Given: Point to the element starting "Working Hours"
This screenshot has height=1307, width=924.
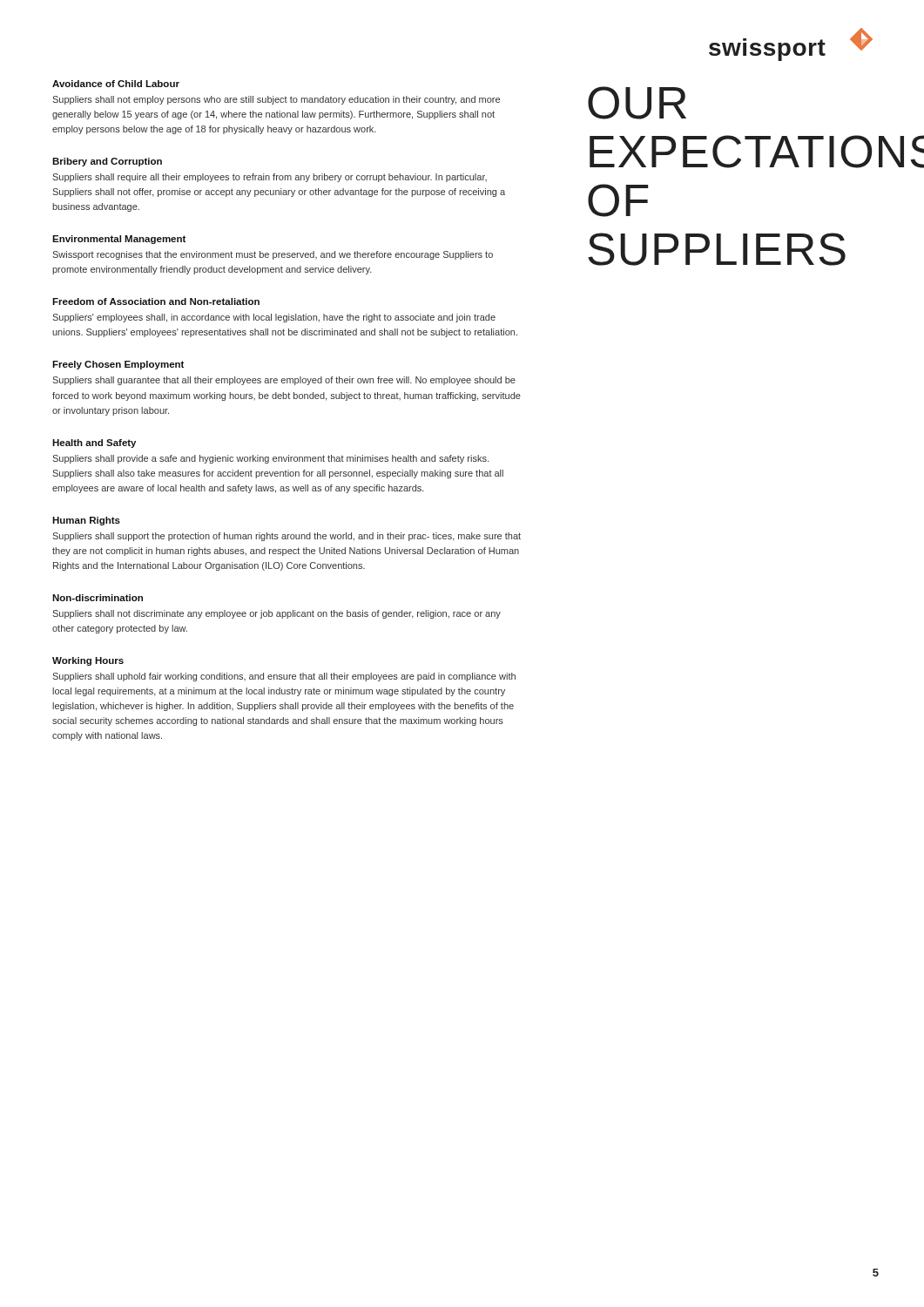Looking at the screenshot, I should coord(88,660).
